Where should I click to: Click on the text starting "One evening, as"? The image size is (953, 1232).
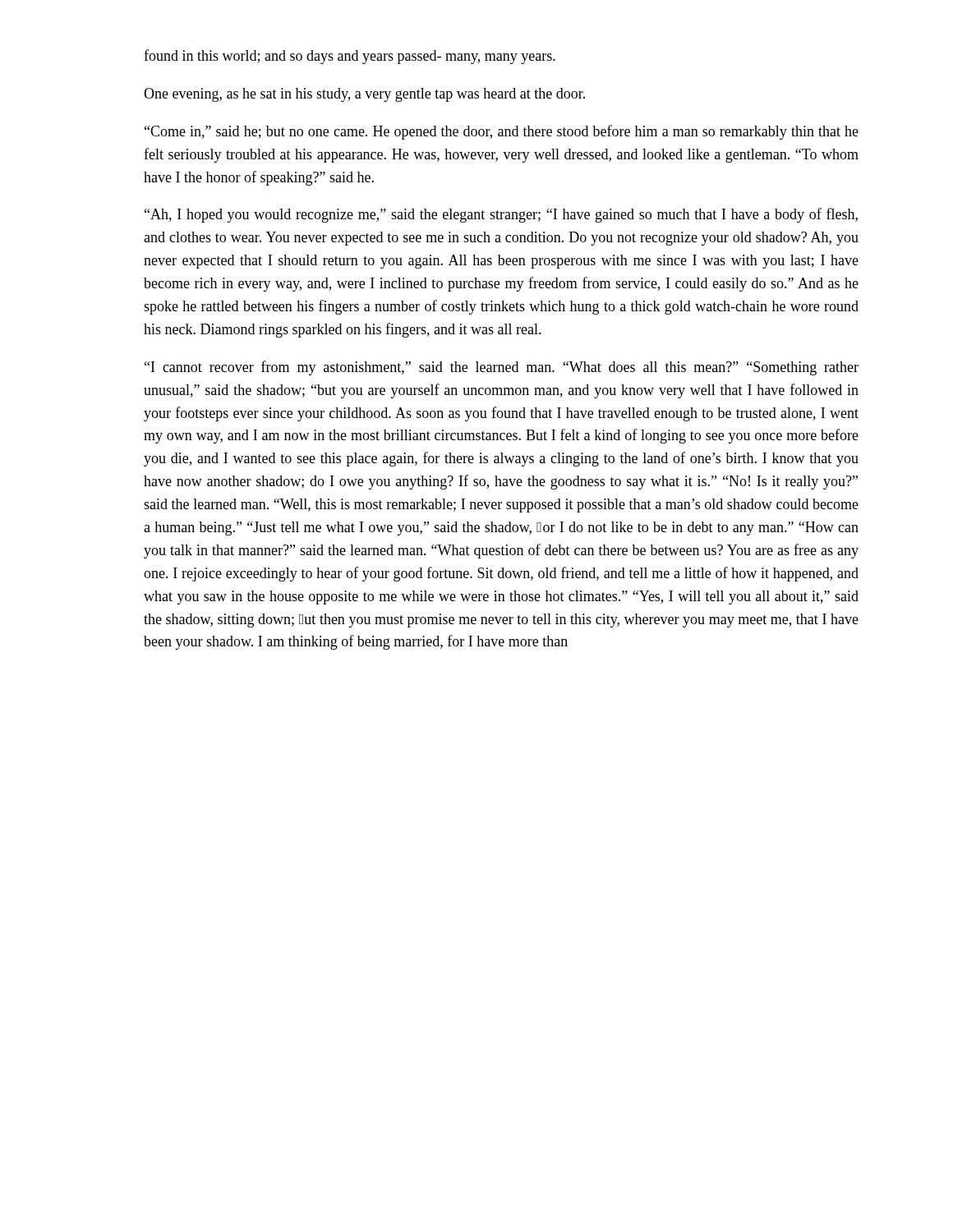(365, 94)
